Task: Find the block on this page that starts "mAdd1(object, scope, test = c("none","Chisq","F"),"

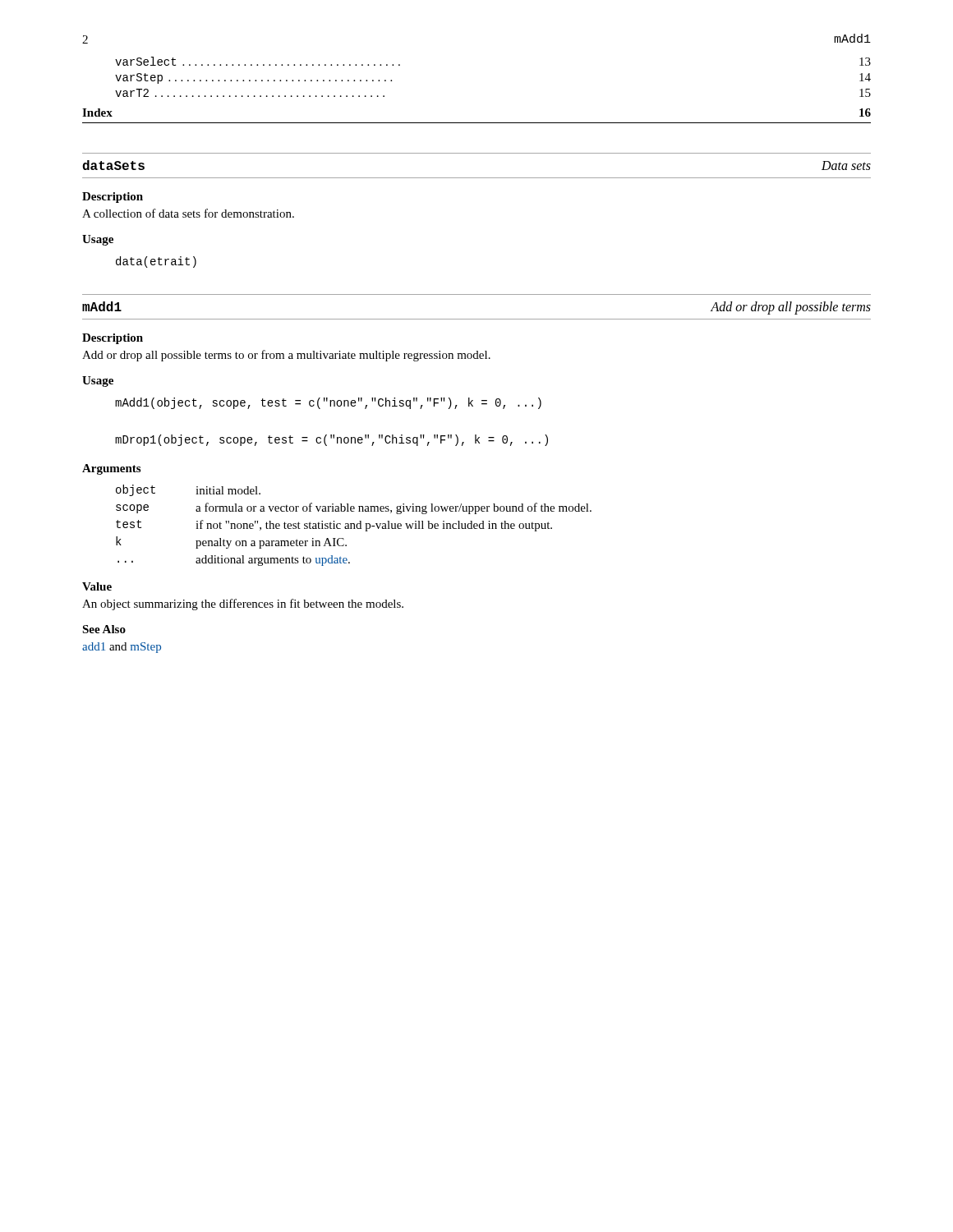Action: coord(328,403)
